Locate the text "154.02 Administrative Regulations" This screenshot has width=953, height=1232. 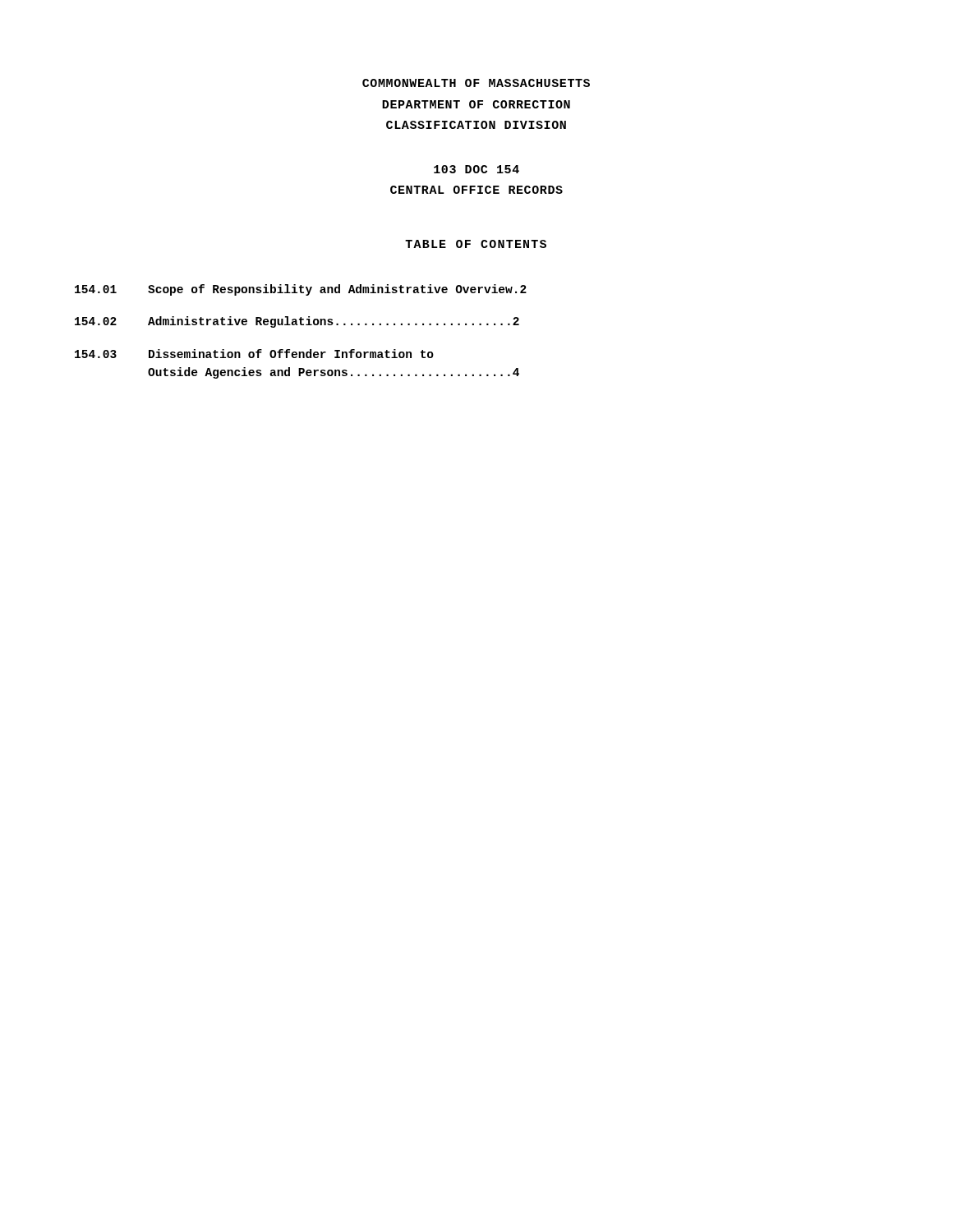coord(297,323)
